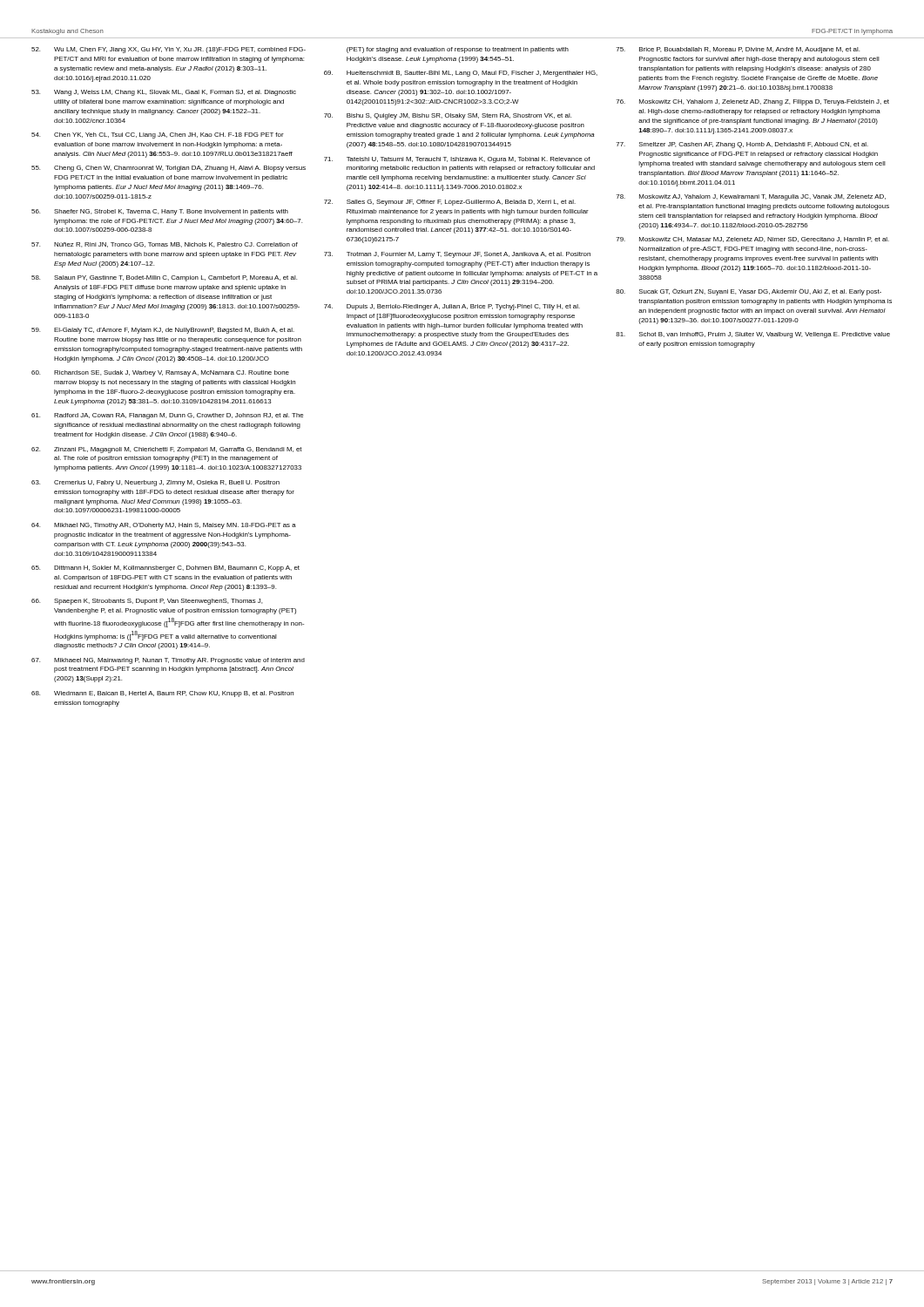Select the text starting "78. Moskowitz AJ, Yahalom J, Kewalramani"
This screenshot has height=1307, width=924.
click(x=754, y=212)
